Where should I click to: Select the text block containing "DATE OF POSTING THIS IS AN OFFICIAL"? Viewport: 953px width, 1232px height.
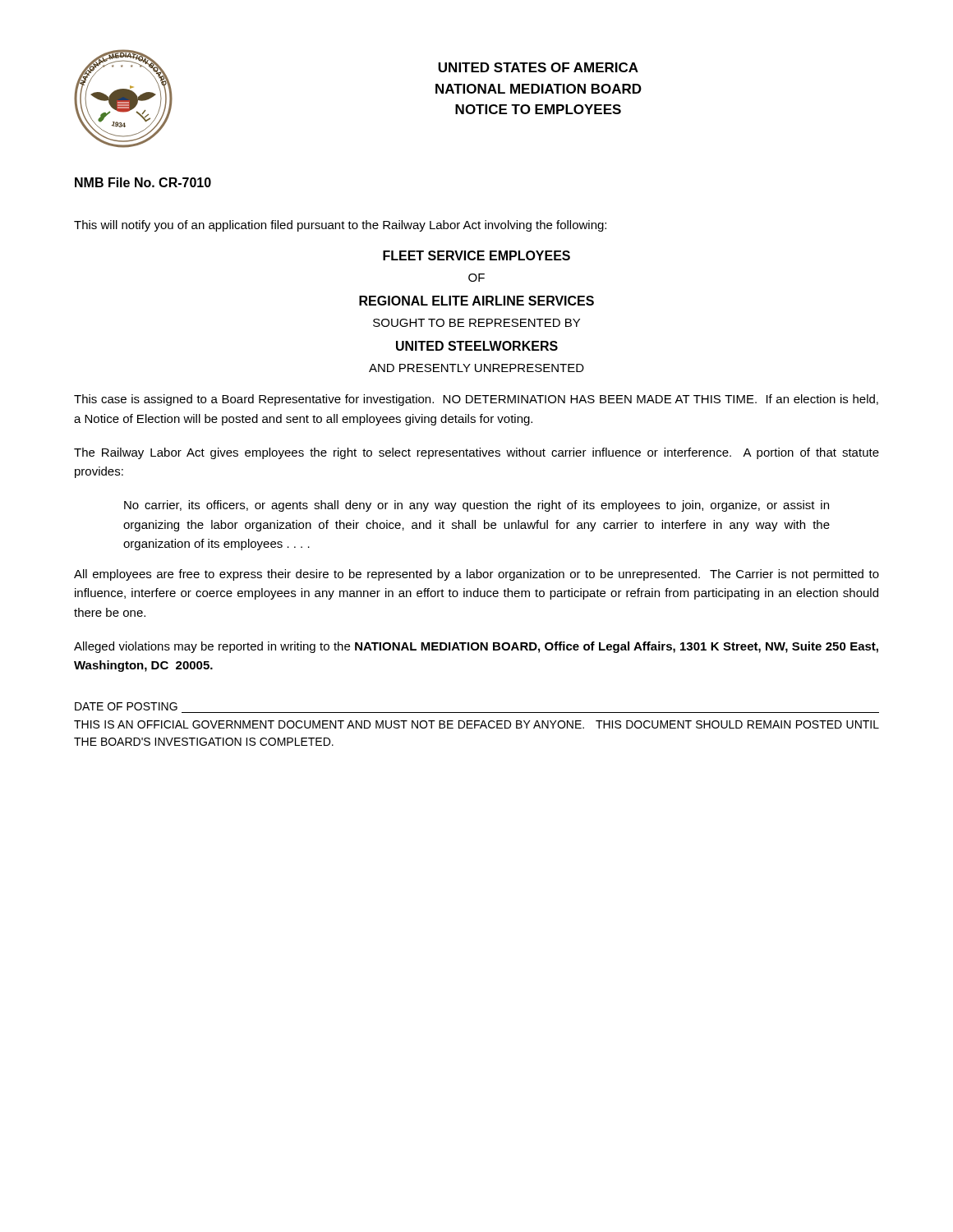[x=476, y=725]
